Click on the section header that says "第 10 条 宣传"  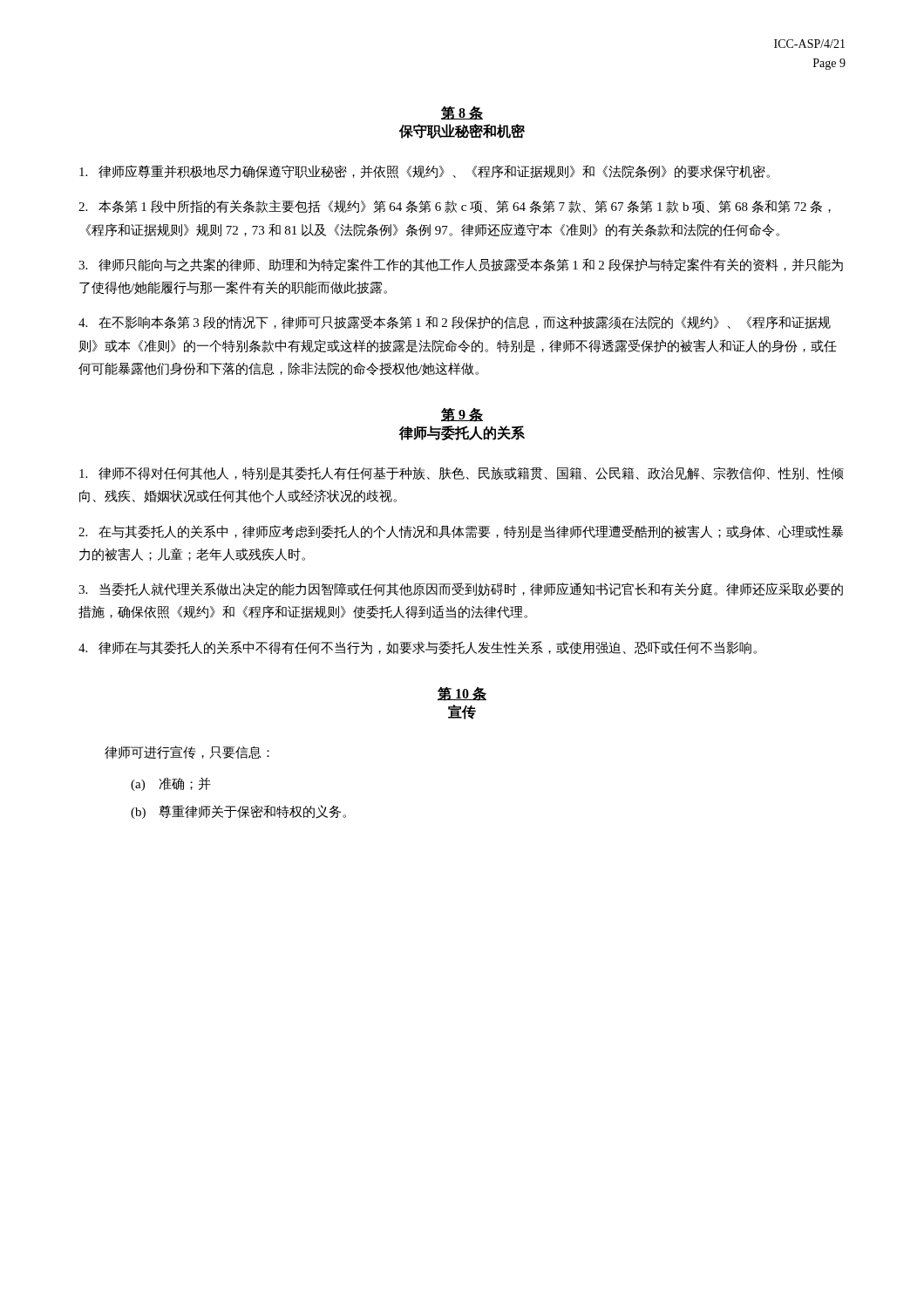(x=462, y=703)
